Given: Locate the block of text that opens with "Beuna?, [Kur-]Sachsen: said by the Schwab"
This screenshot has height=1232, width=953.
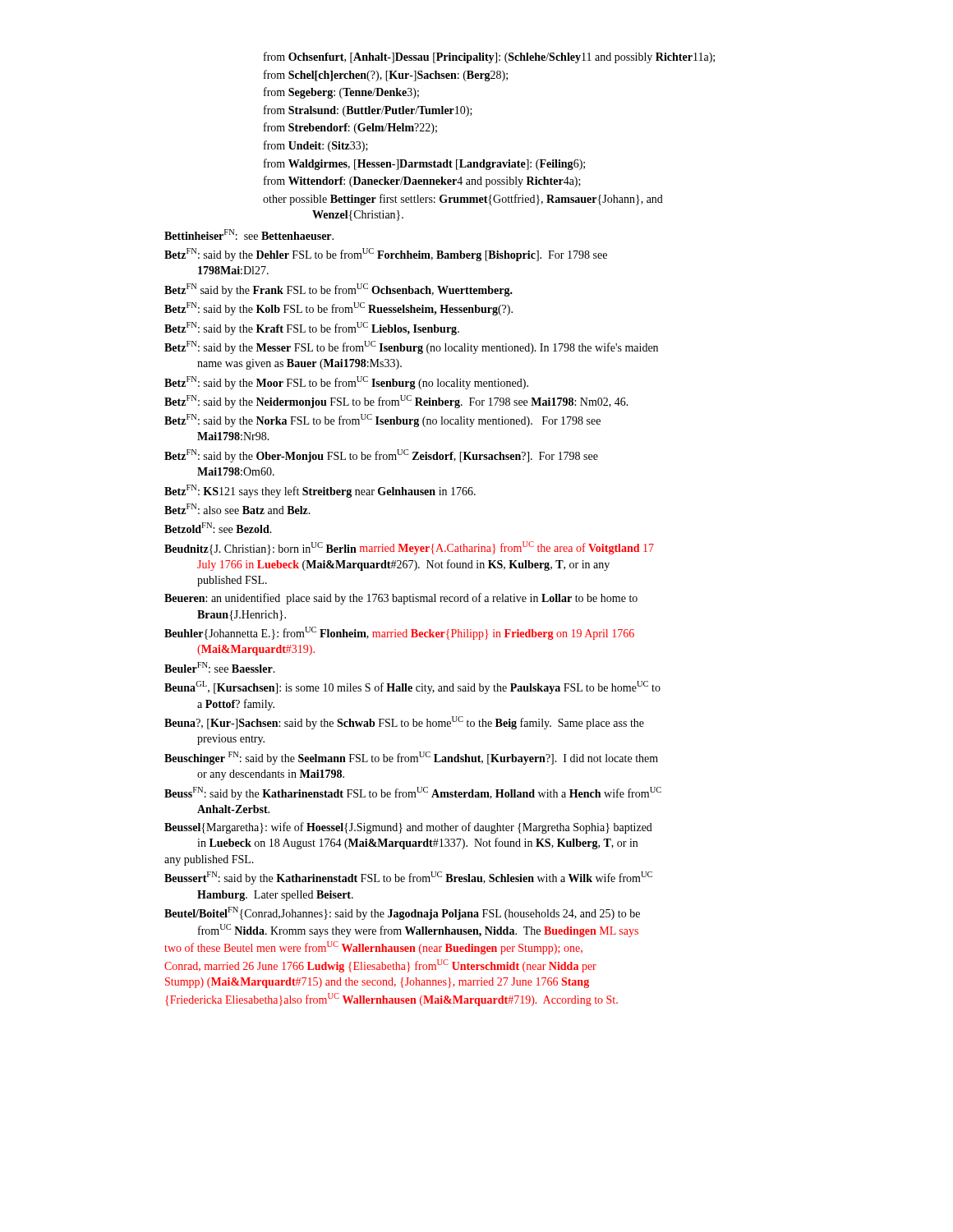Looking at the screenshot, I should click(404, 730).
